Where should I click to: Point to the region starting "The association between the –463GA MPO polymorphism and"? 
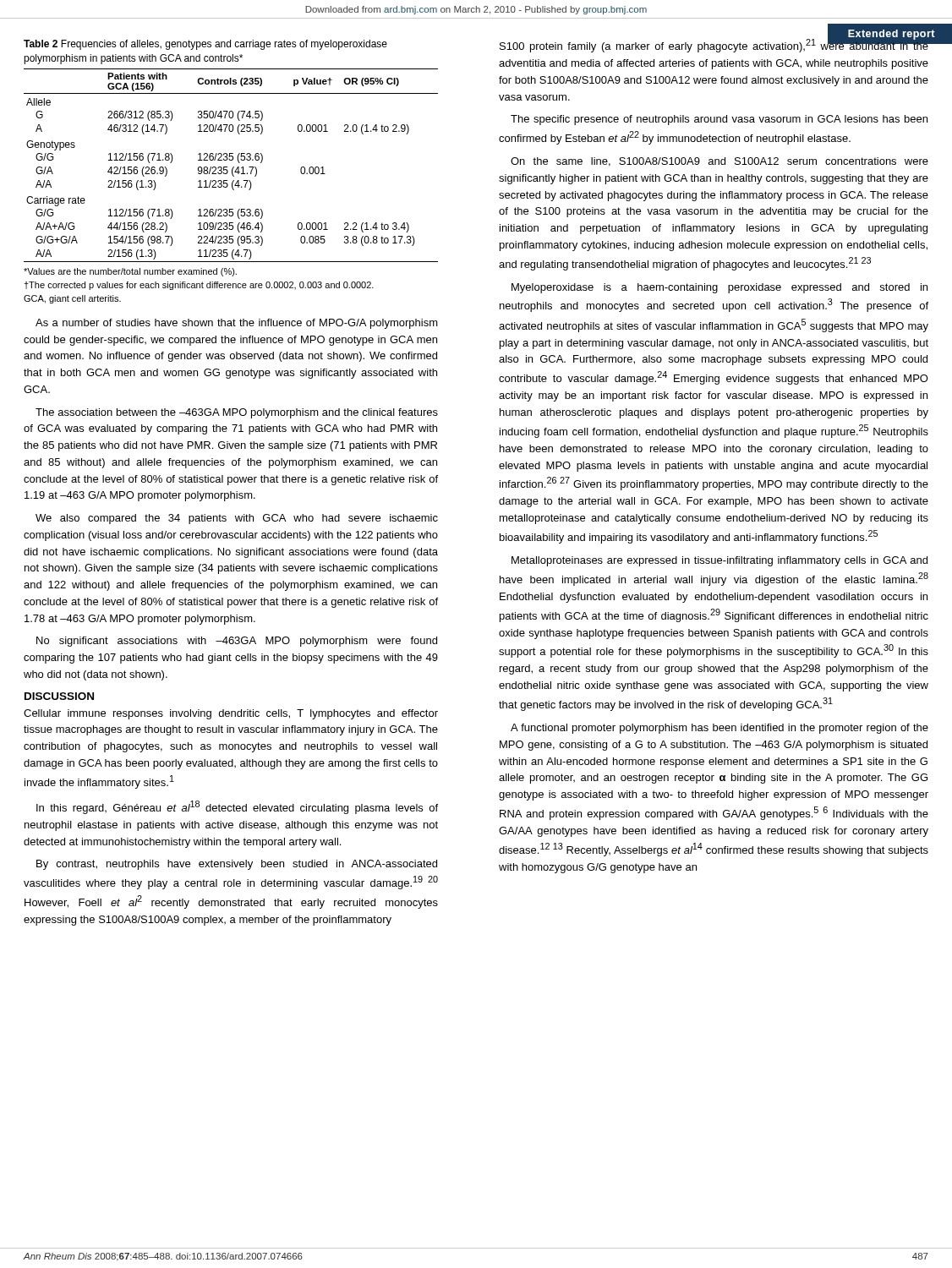coord(231,454)
